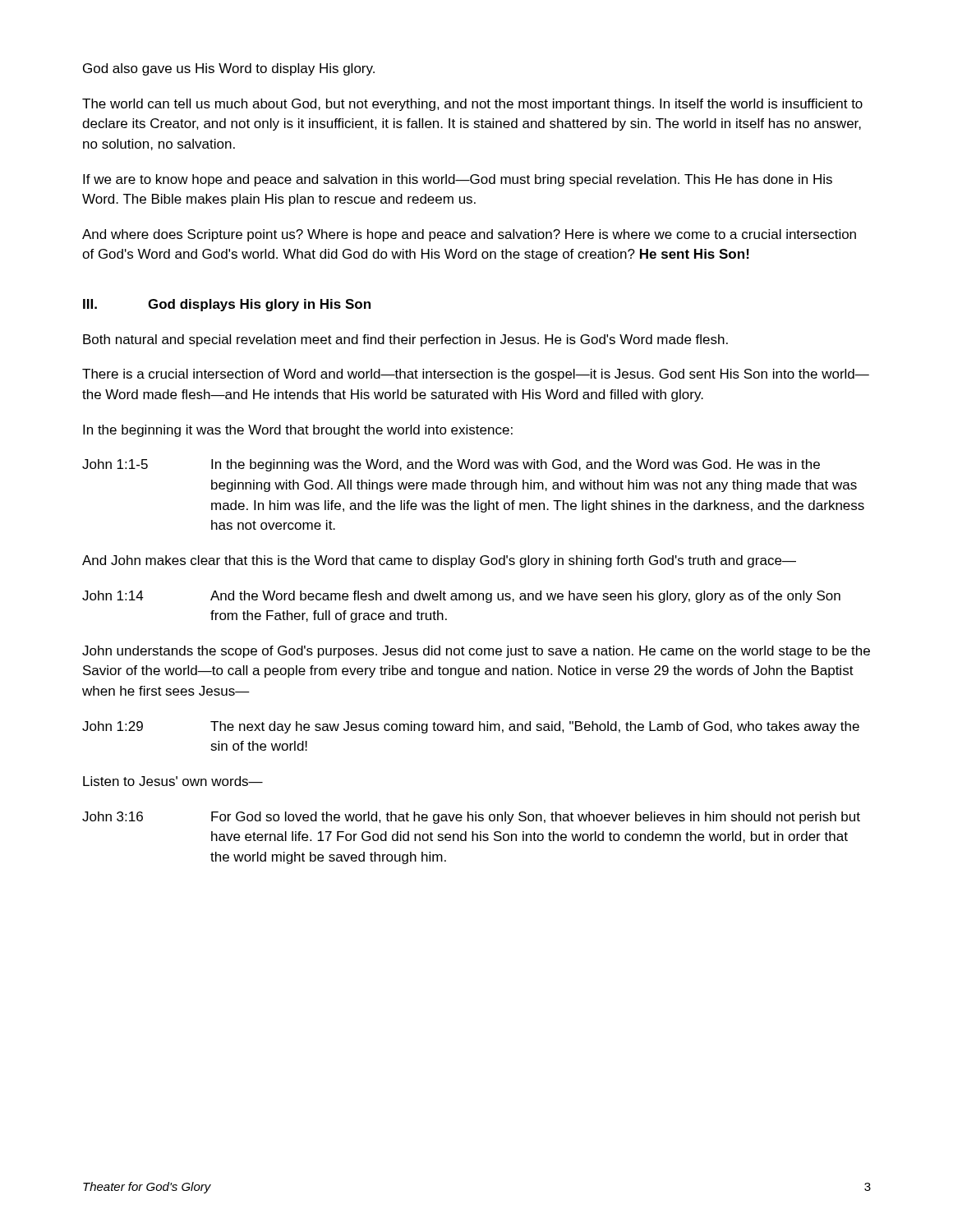The height and width of the screenshot is (1232, 953).
Task: Select the text starting "God also gave us His Word"
Action: 229,69
